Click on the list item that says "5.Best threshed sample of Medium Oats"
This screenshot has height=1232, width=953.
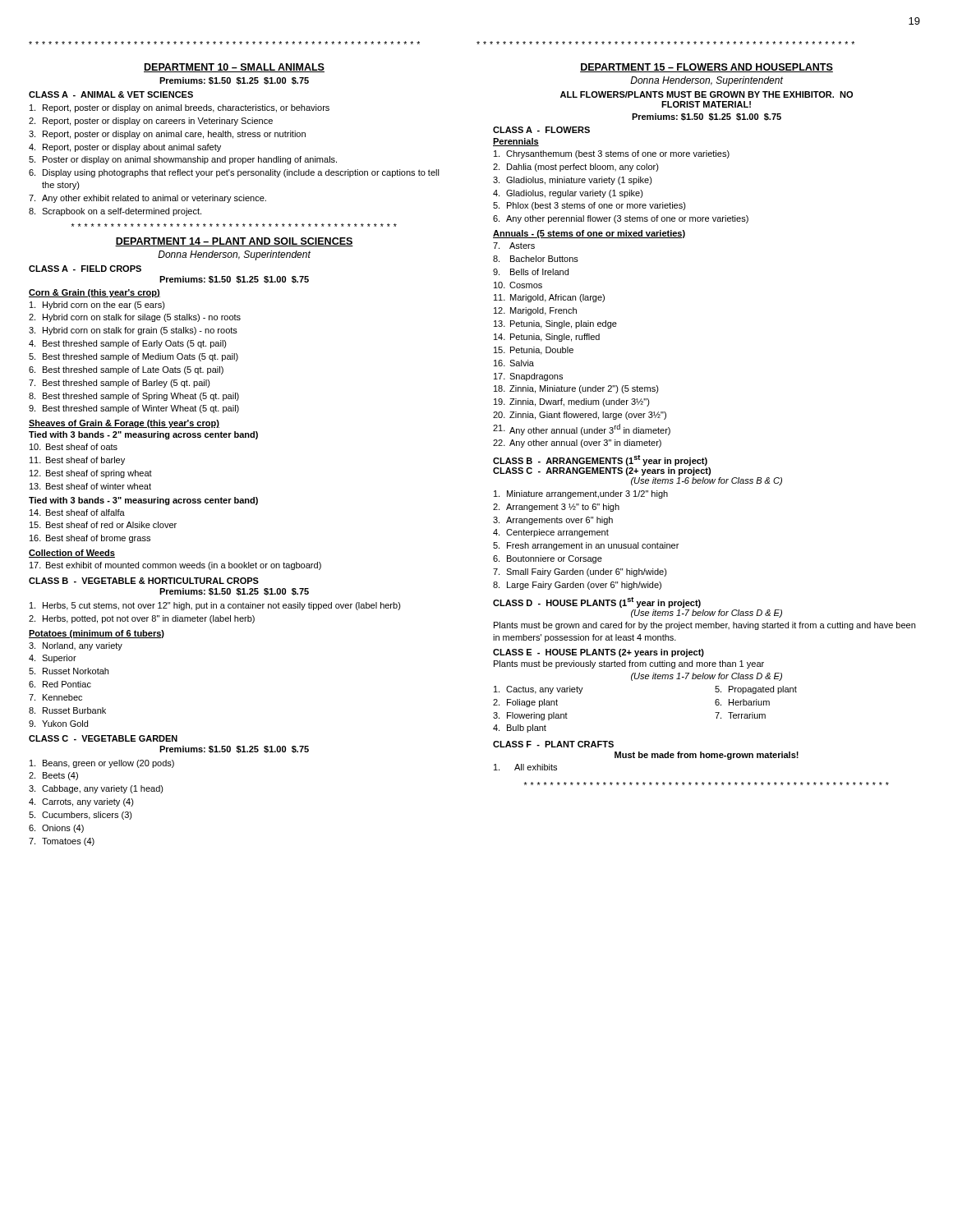(x=134, y=357)
